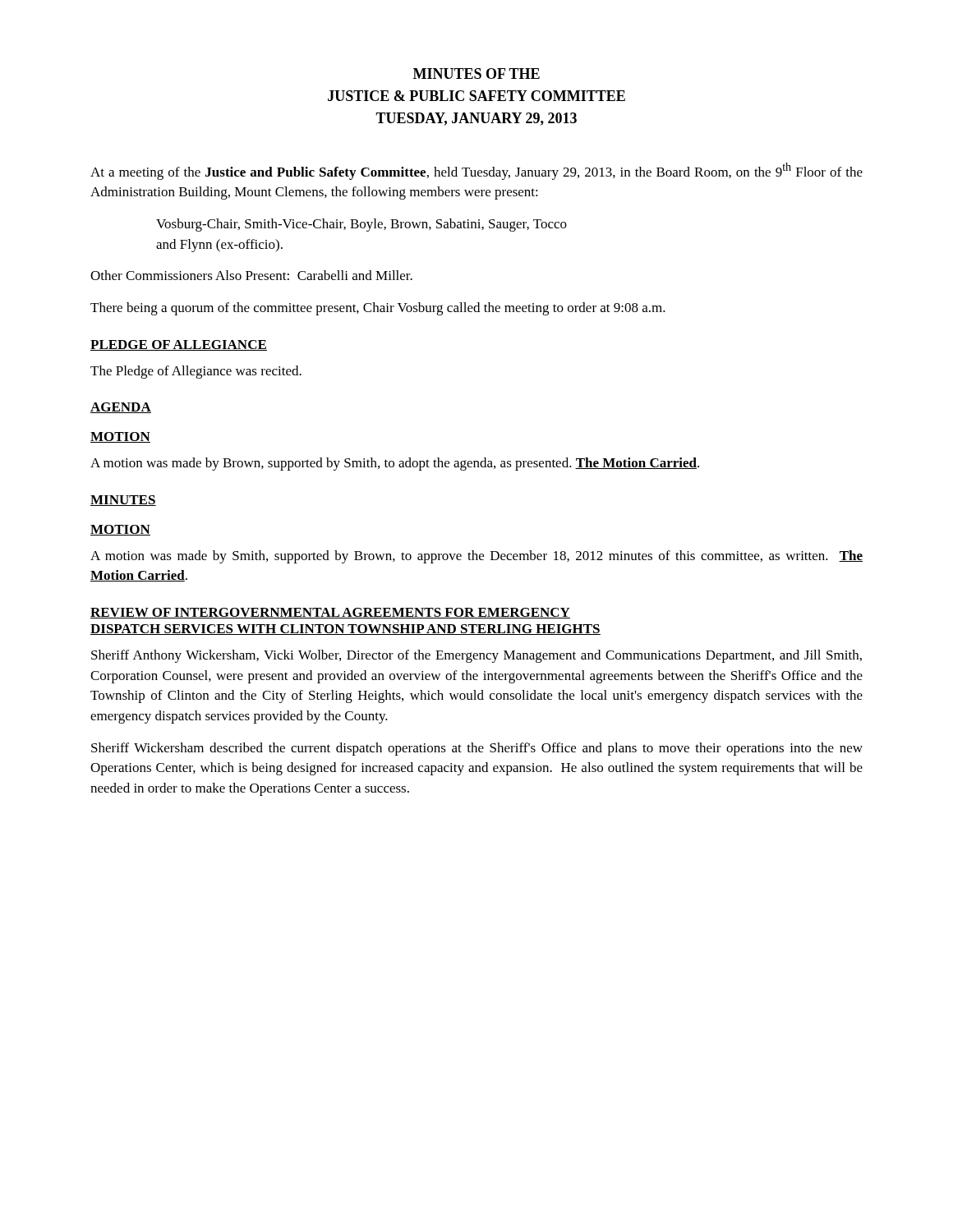Navigate to the region starting "PLEDGE OF ALLEGIANCE"
The width and height of the screenshot is (953, 1232).
[x=179, y=344]
